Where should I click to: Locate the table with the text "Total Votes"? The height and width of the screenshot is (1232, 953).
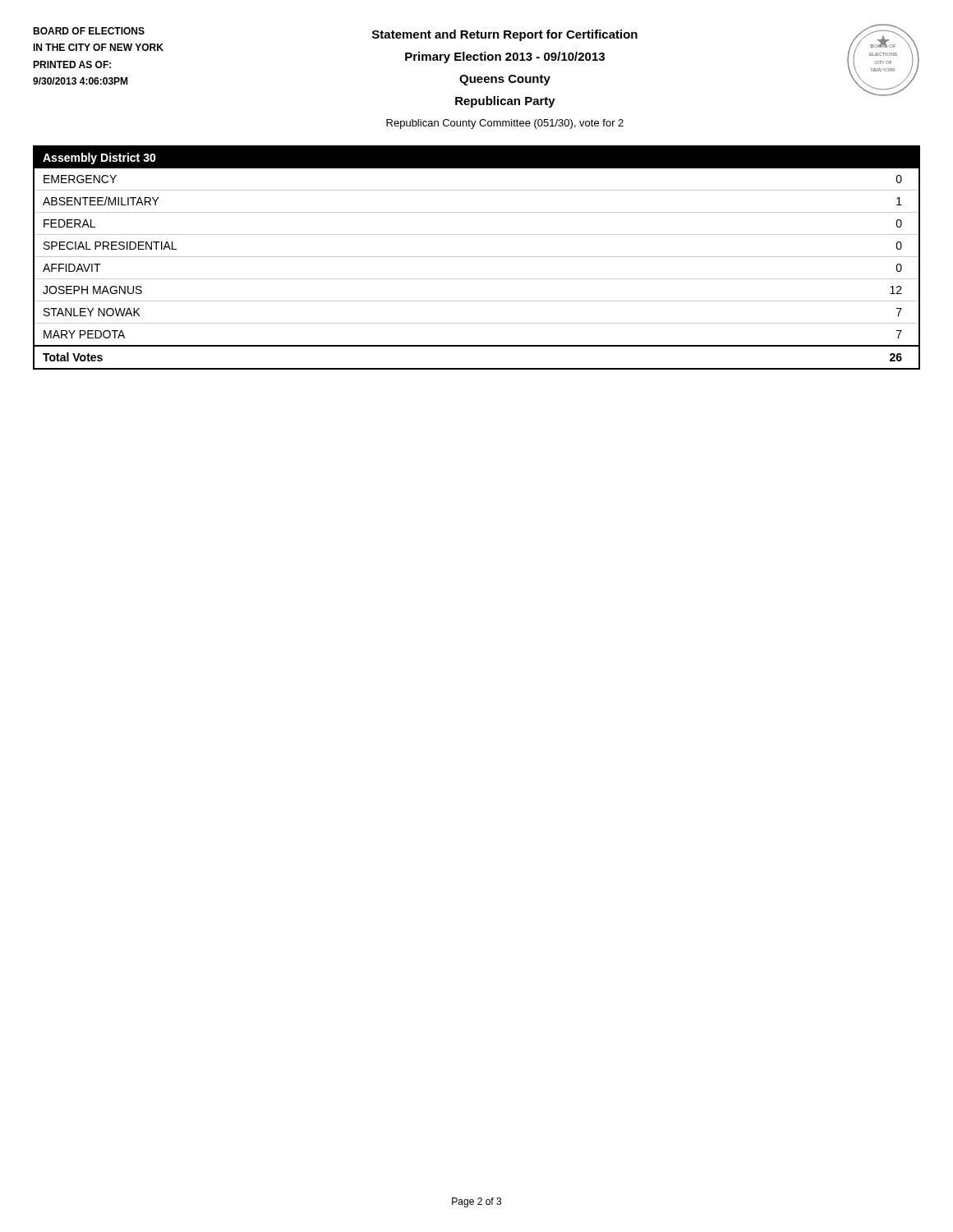pos(476,268)
